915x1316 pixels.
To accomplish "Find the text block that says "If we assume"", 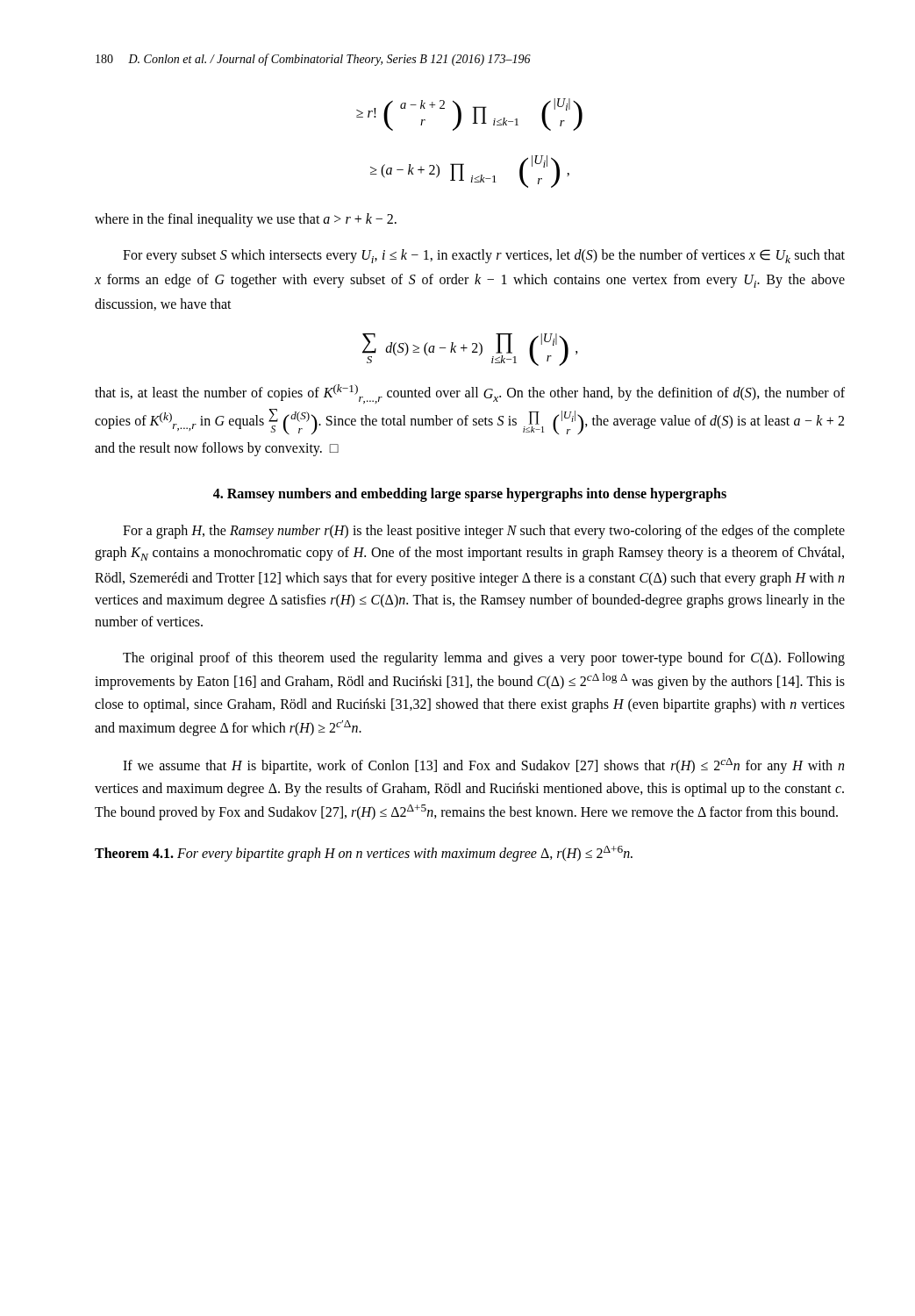I will [470, 788].
